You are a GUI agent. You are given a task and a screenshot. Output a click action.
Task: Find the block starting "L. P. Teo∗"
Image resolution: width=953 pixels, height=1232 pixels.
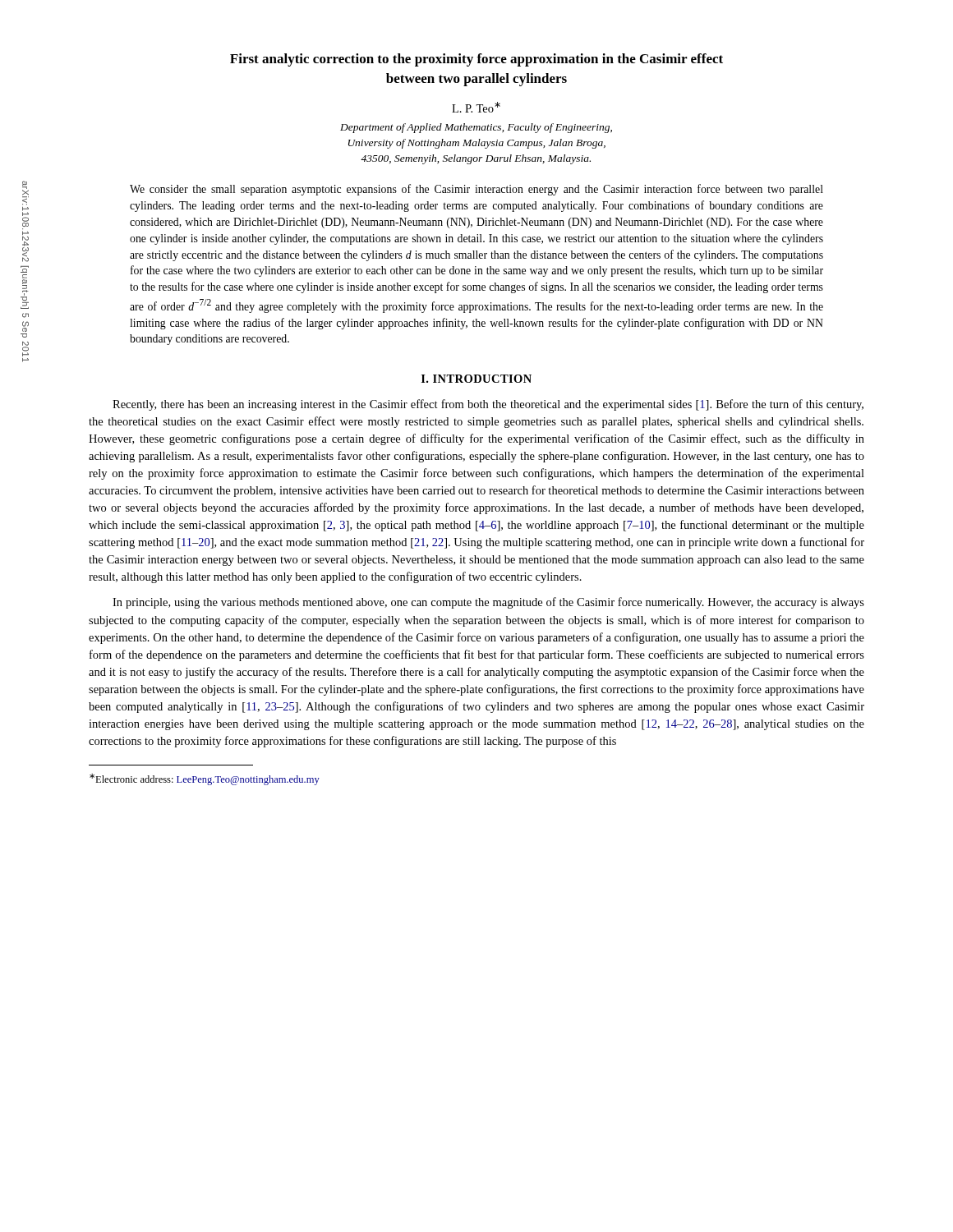click(476, 107)
